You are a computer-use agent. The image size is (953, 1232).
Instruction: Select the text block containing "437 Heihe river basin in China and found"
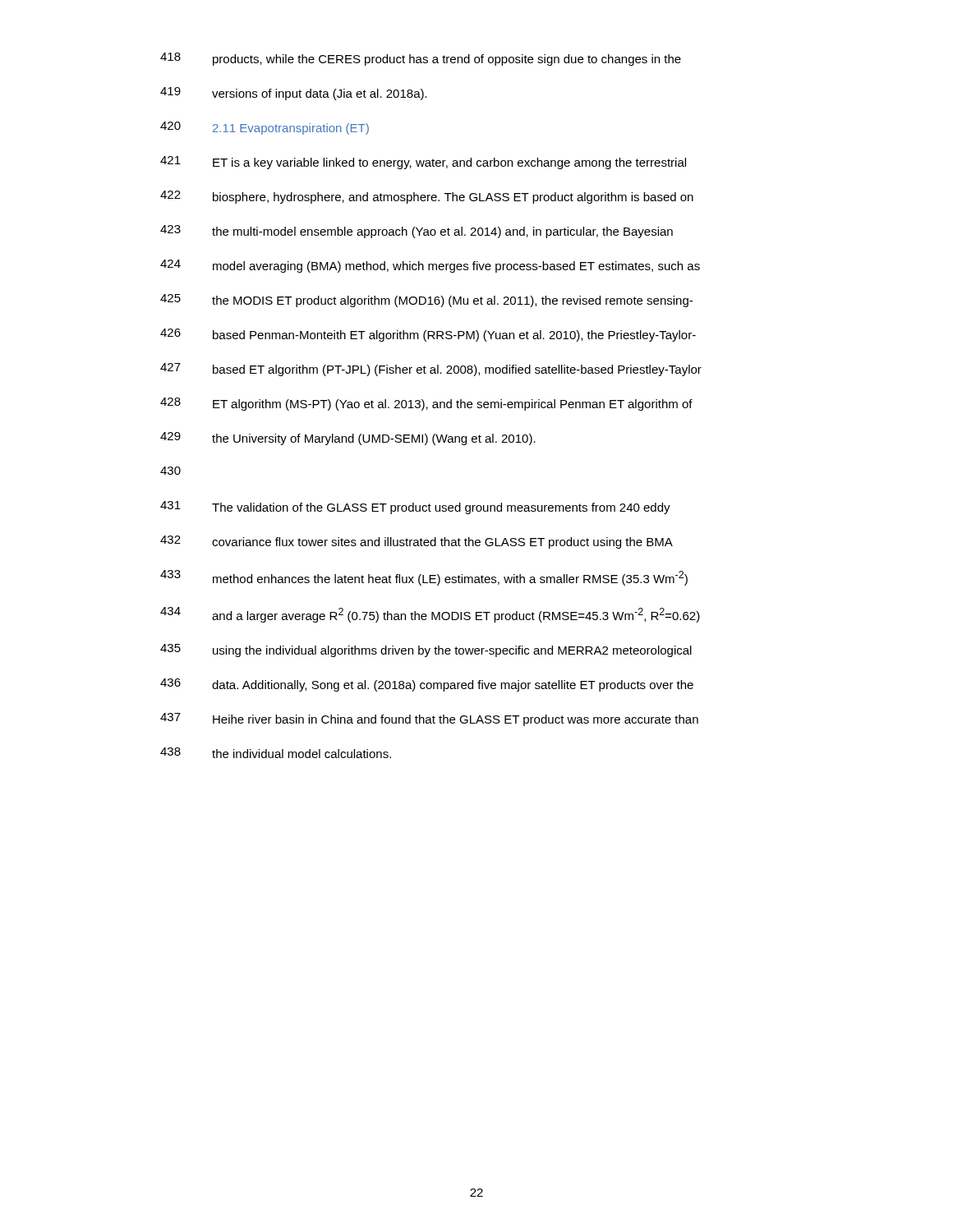click(x=501, y=719)
